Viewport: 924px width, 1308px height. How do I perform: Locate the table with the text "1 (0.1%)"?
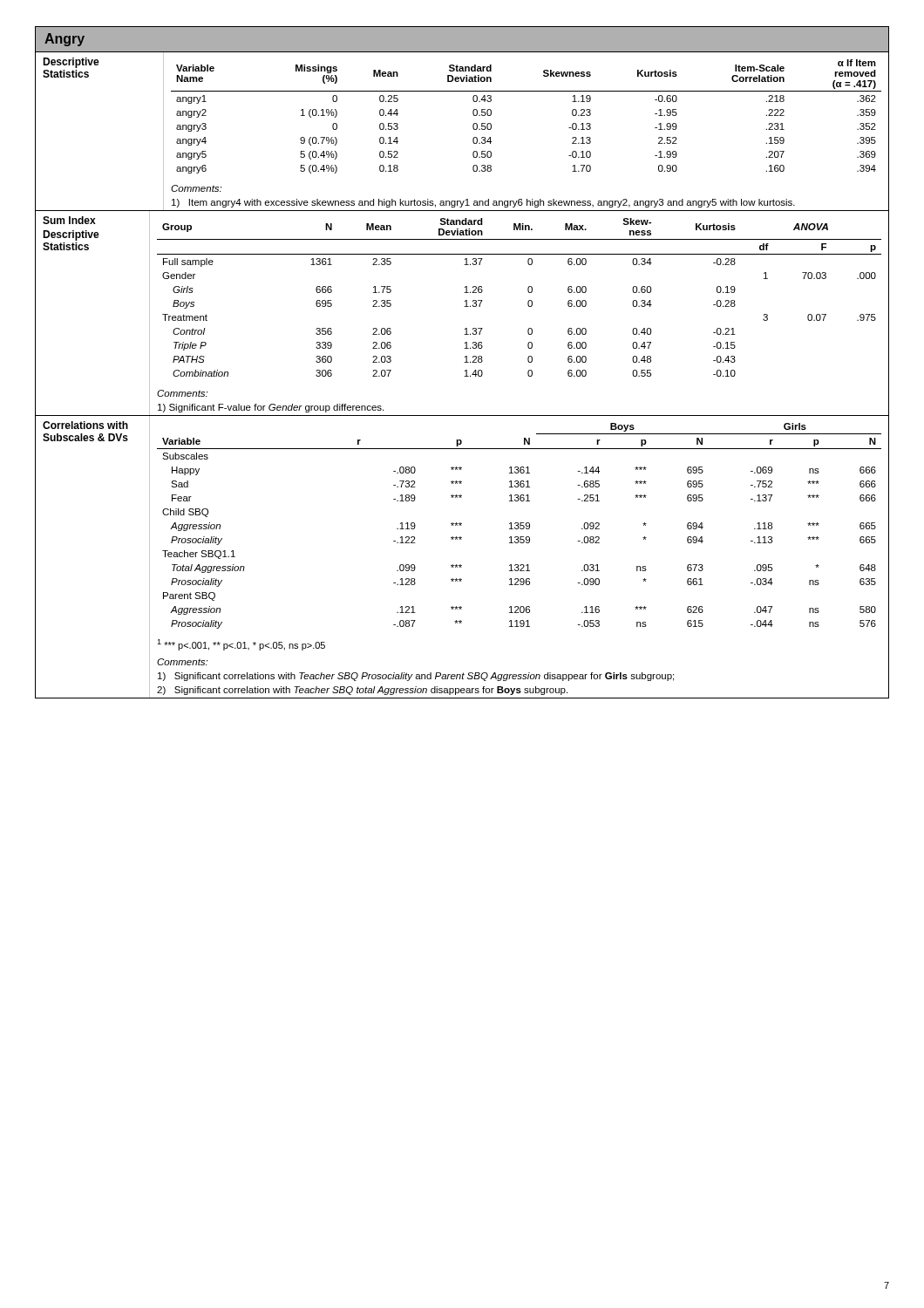[x=526, y=116]
